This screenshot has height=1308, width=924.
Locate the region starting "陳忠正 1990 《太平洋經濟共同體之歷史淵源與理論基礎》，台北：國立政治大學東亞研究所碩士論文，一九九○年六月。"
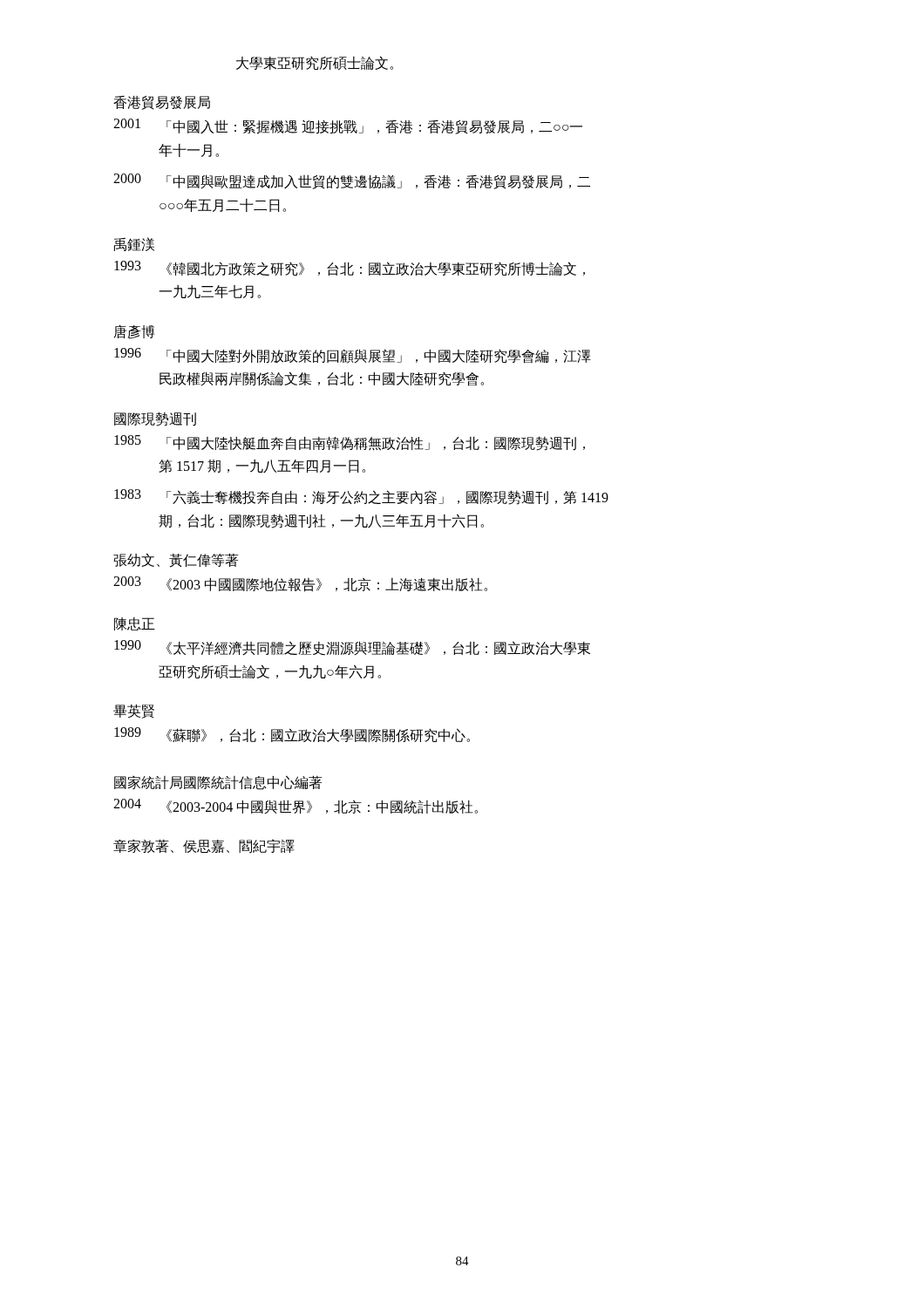click(462, 650)
